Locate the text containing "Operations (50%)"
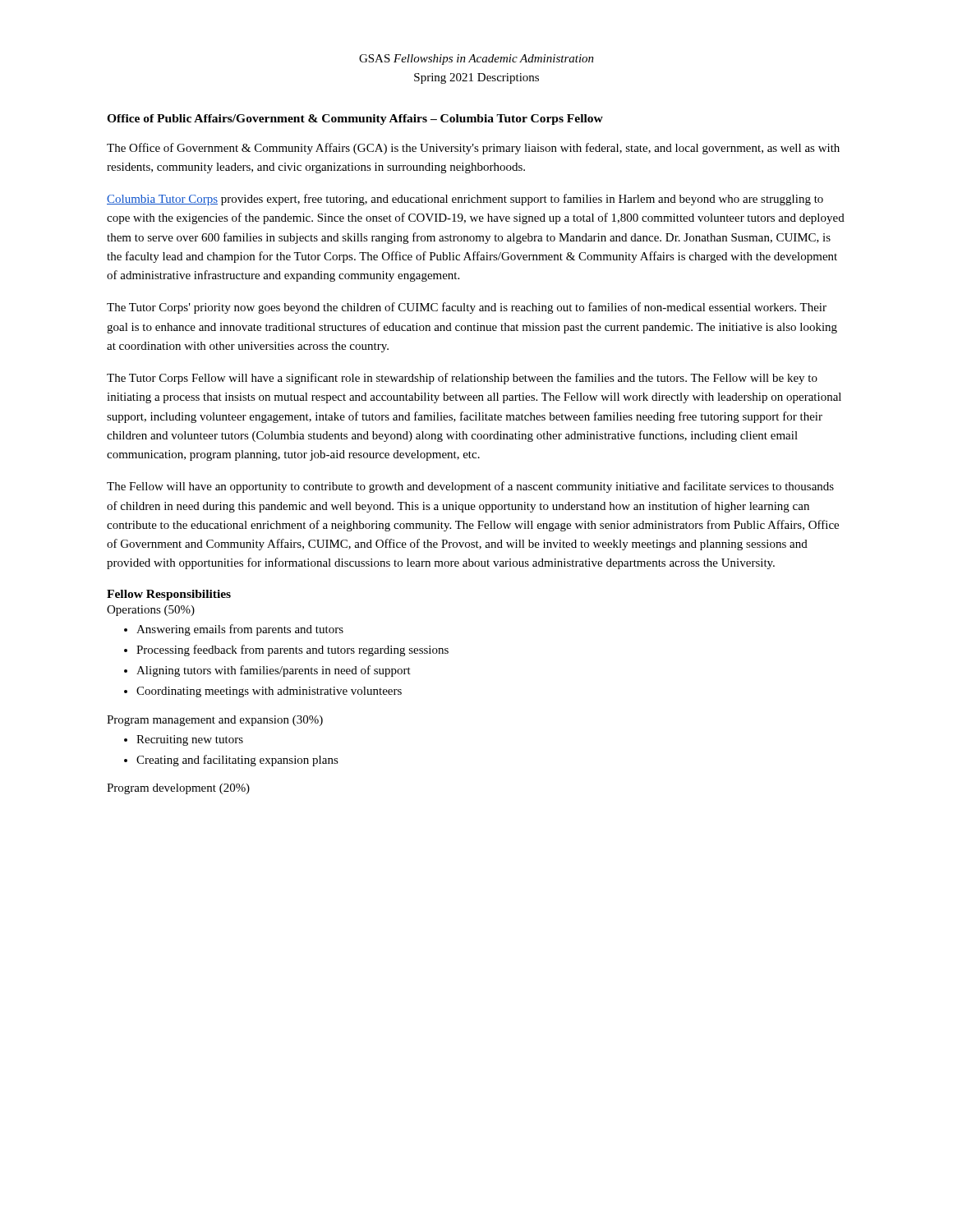The height and width of the screenshot is (1232, 953). tap(151, 609)
